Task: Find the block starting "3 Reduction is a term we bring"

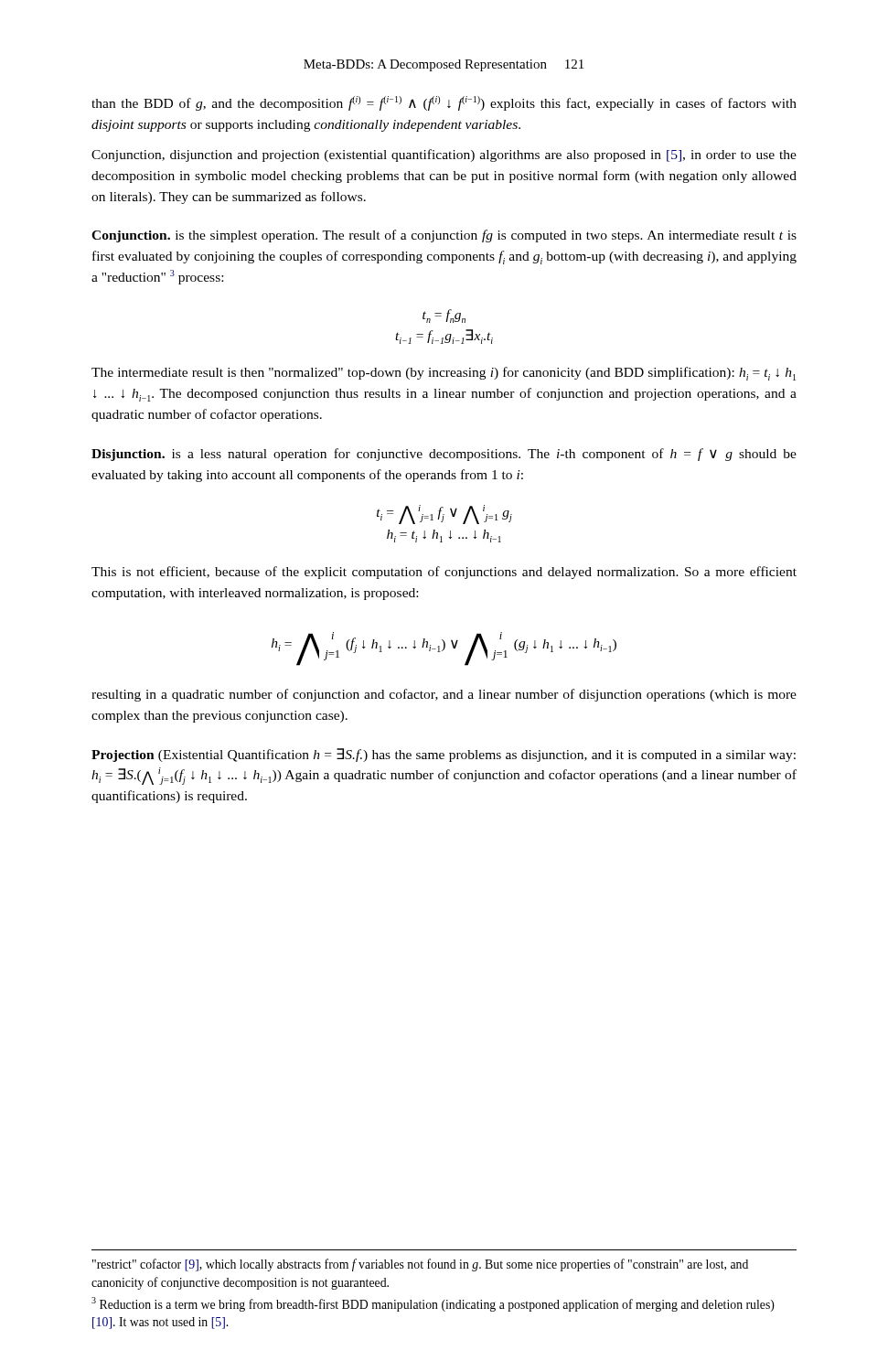Action: [433, 1313]
